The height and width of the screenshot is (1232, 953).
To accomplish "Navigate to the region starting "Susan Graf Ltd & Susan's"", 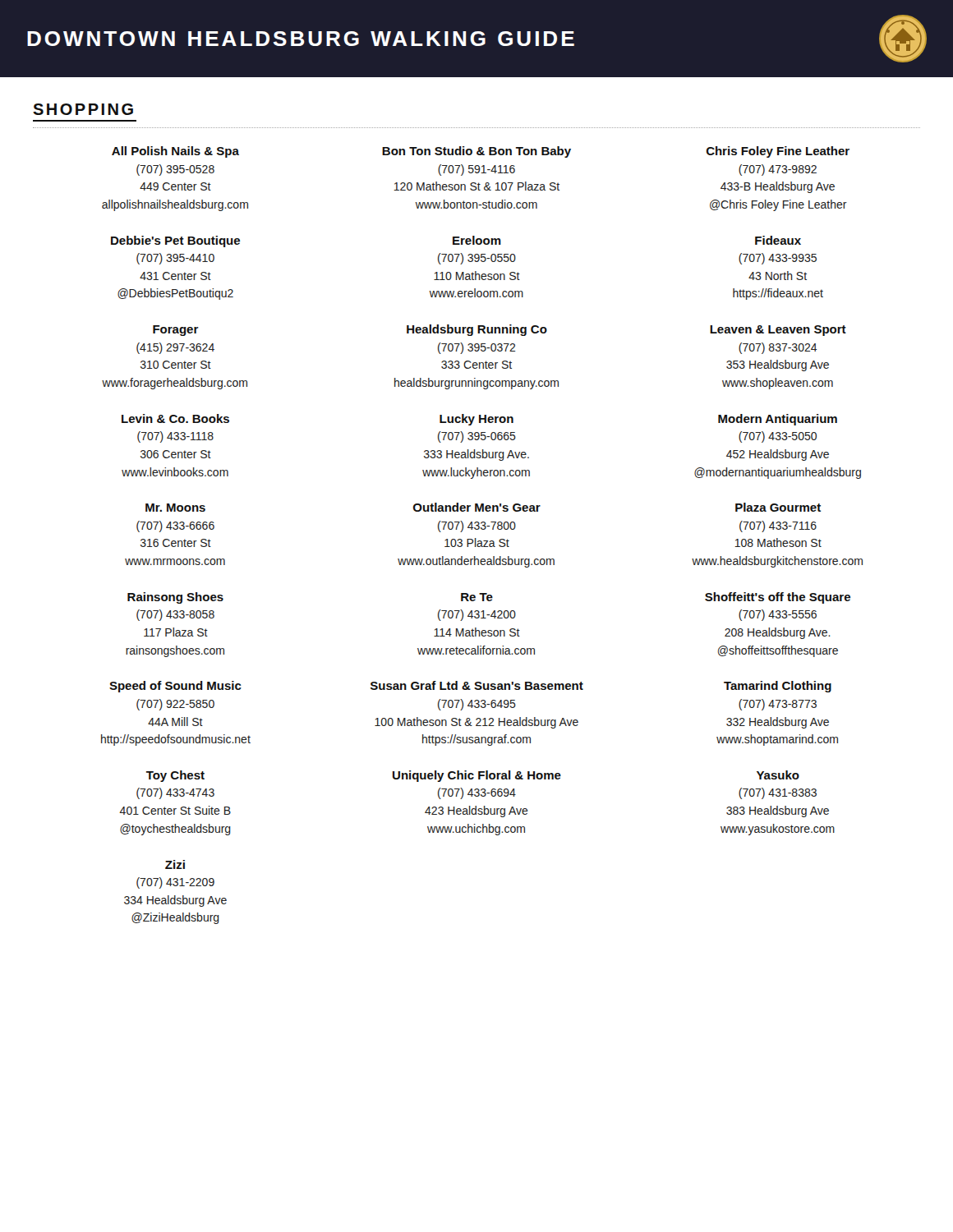I will [476, 713].
